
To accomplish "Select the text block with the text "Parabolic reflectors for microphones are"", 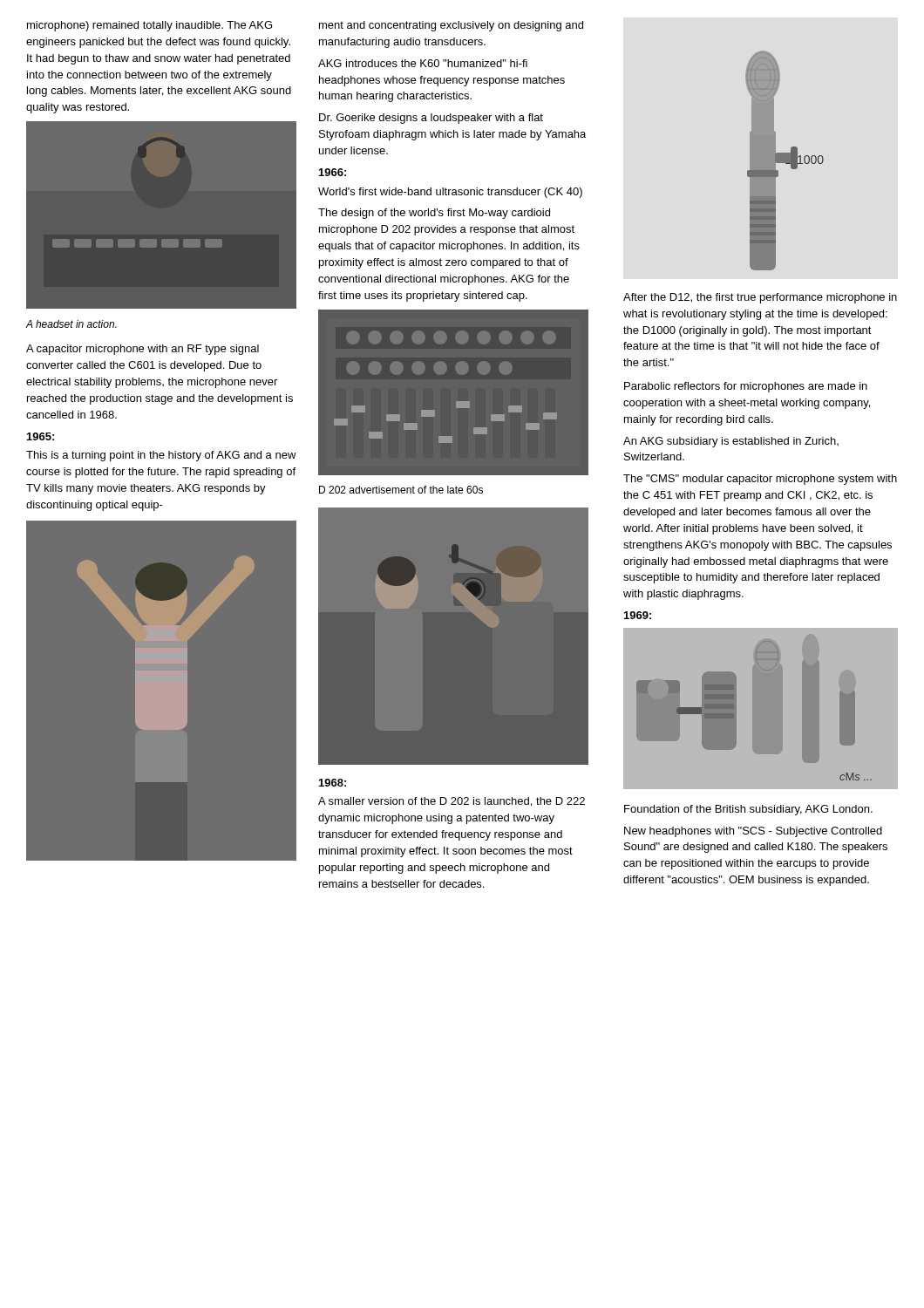I will coord(761,491).
